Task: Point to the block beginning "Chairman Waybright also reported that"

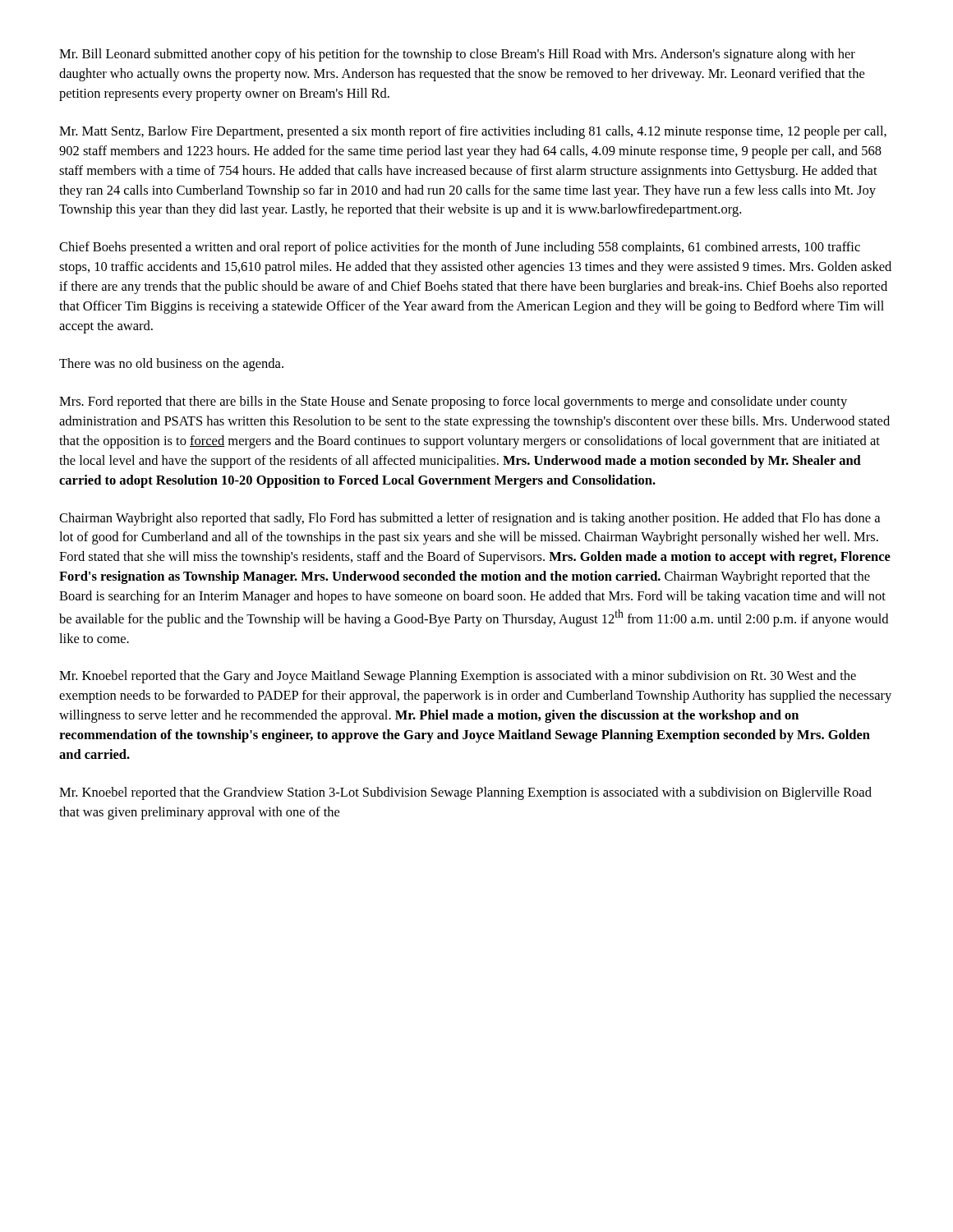Action: (x=475, y=578)
